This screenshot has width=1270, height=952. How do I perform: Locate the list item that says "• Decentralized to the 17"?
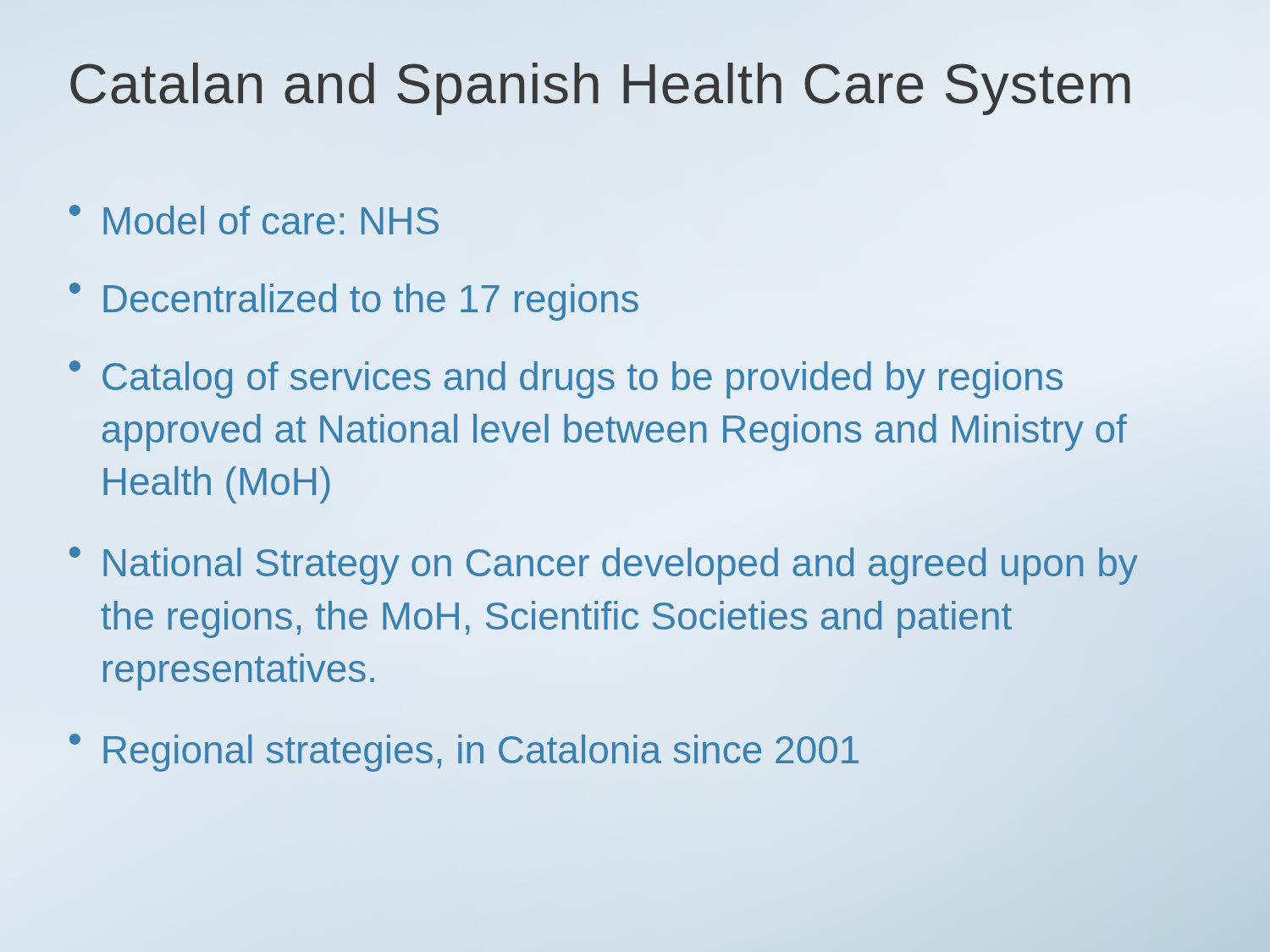pos(354,299)
